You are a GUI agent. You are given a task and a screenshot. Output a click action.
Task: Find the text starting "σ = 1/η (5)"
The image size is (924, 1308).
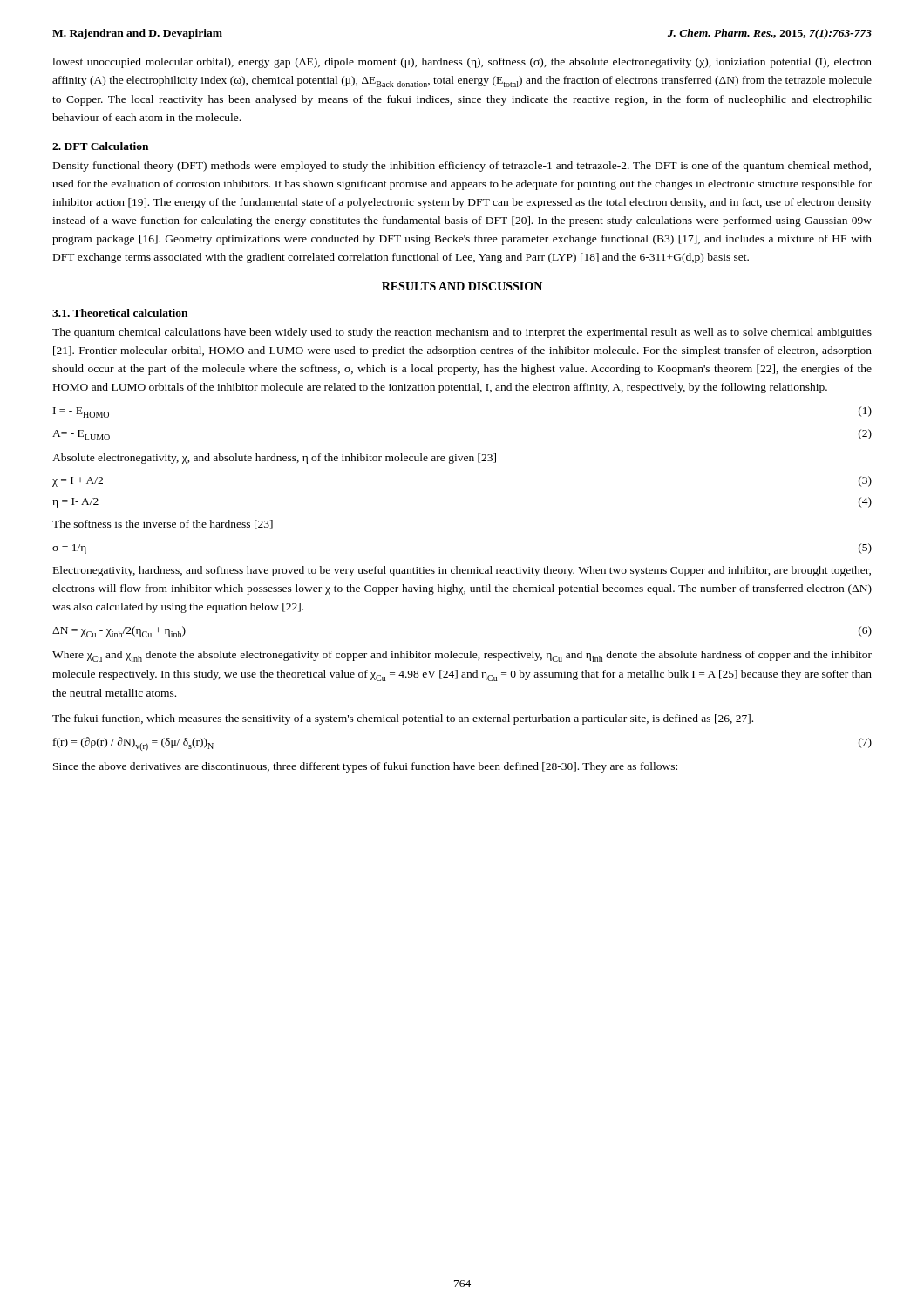(75, 548)
